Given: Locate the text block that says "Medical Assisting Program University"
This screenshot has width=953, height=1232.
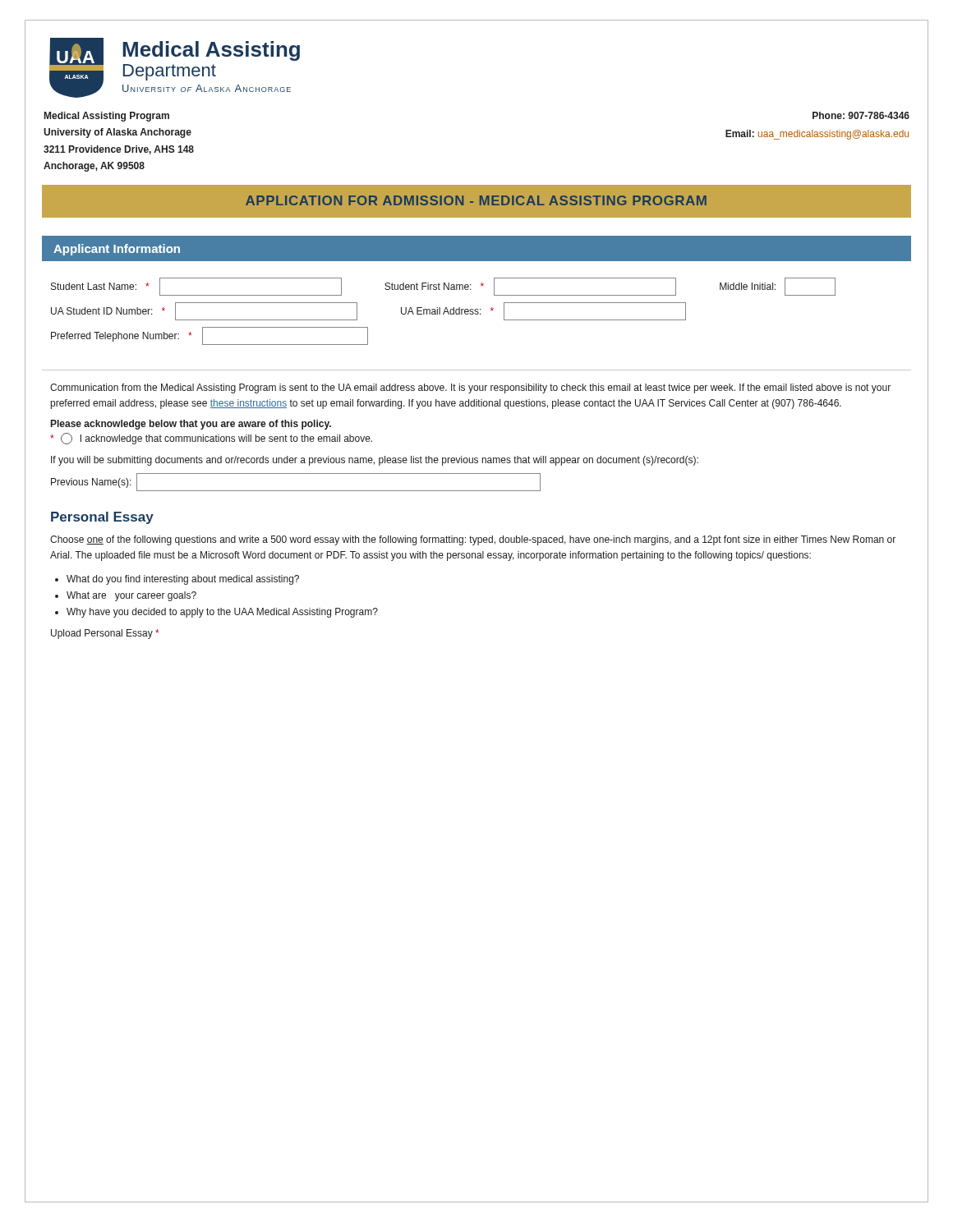Looking at the screenshot, I should click(119, 141).
